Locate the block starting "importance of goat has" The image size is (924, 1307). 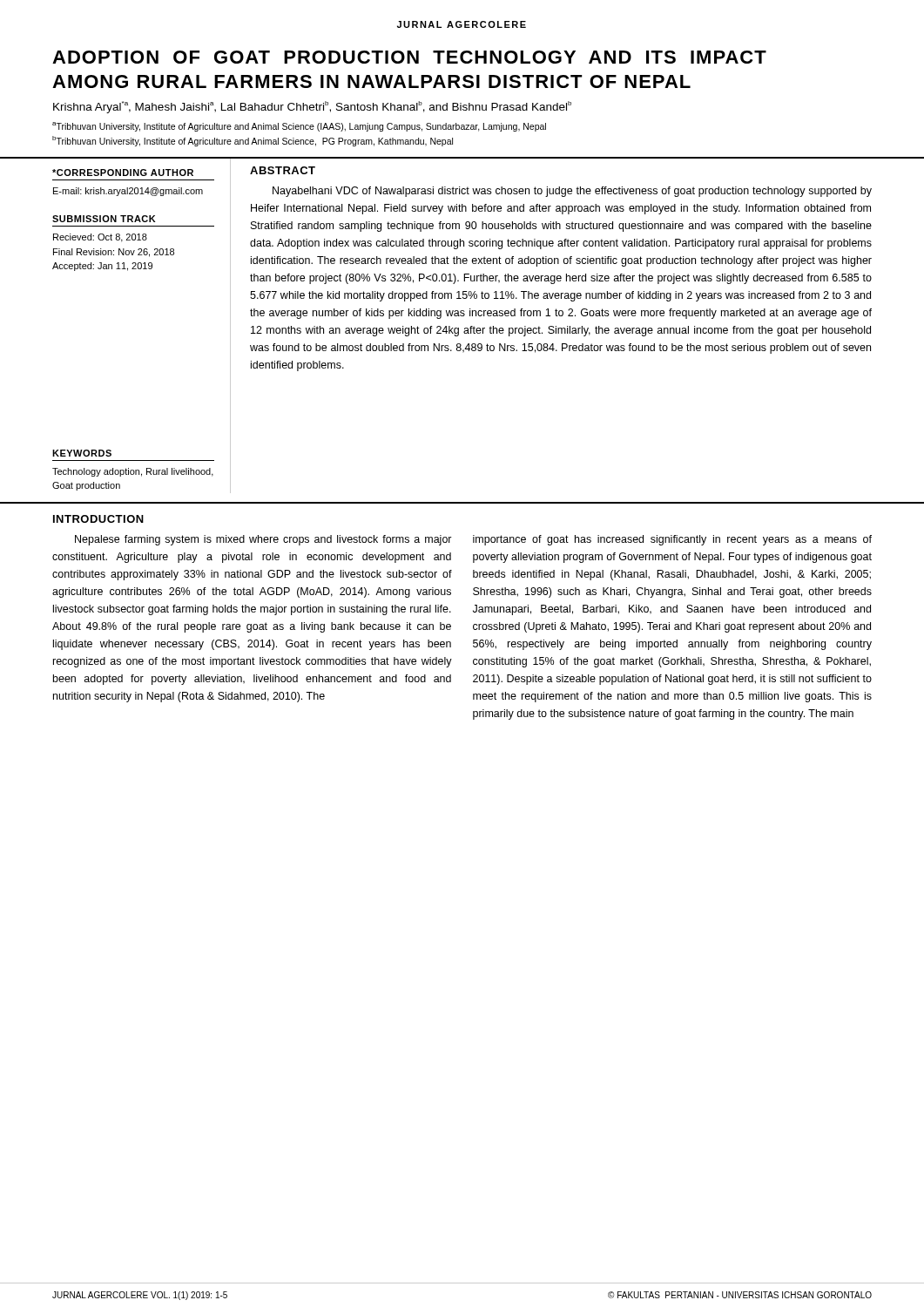(x=672, y=626)
